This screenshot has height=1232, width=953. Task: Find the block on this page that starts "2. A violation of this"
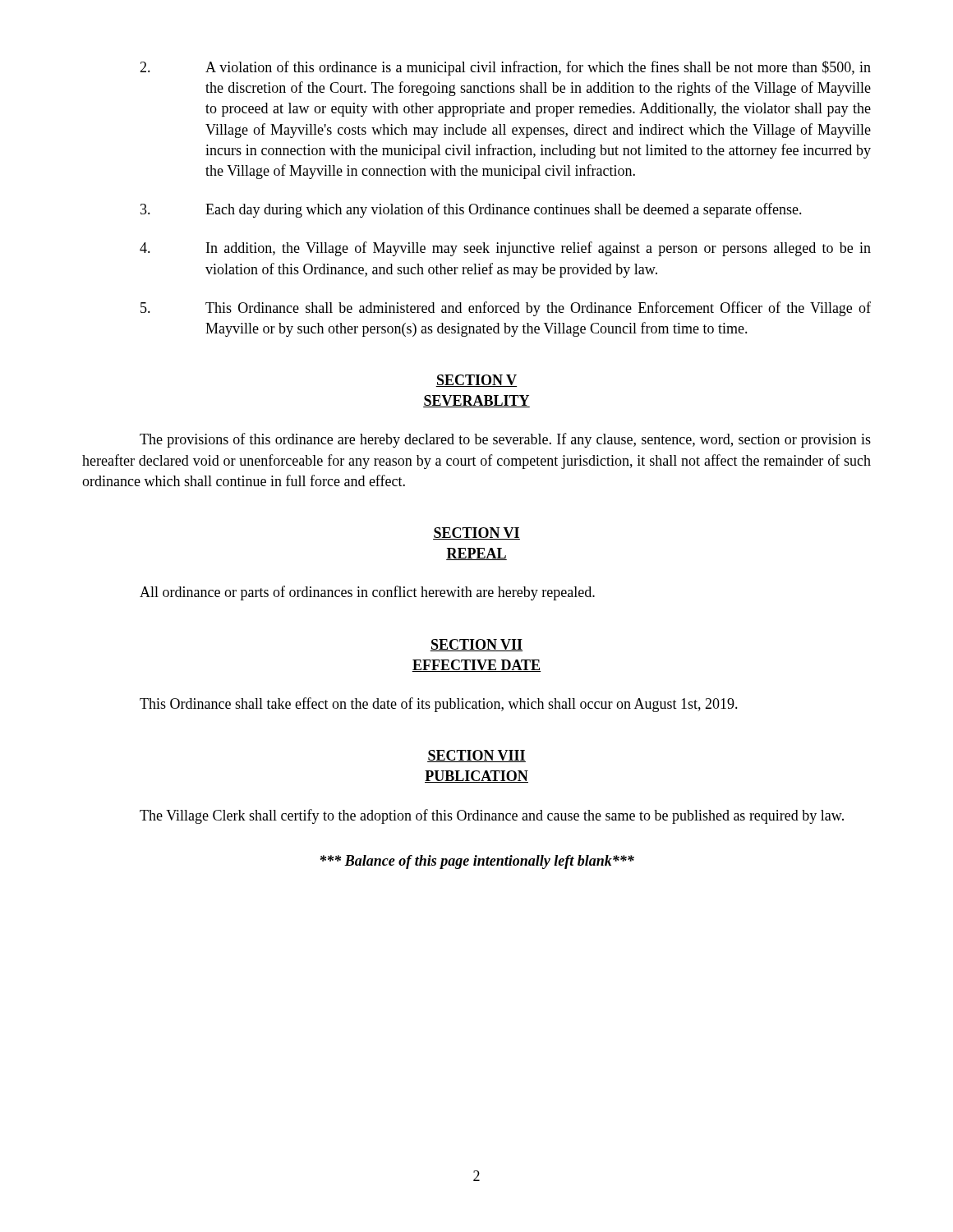pos(476,120)
